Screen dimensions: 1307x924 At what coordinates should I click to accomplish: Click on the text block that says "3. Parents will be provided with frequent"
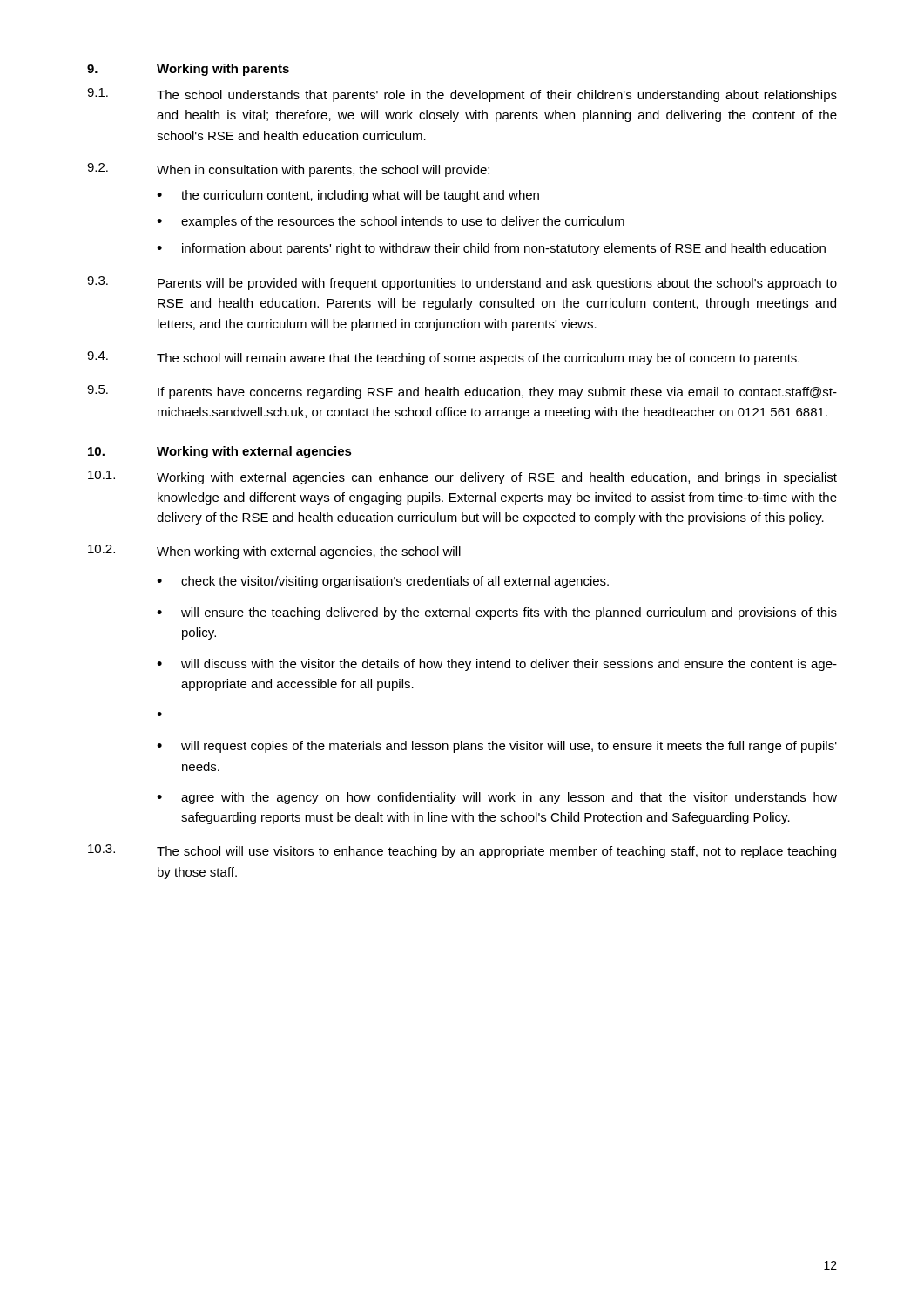pyautogui.click(x=462, y=303)
